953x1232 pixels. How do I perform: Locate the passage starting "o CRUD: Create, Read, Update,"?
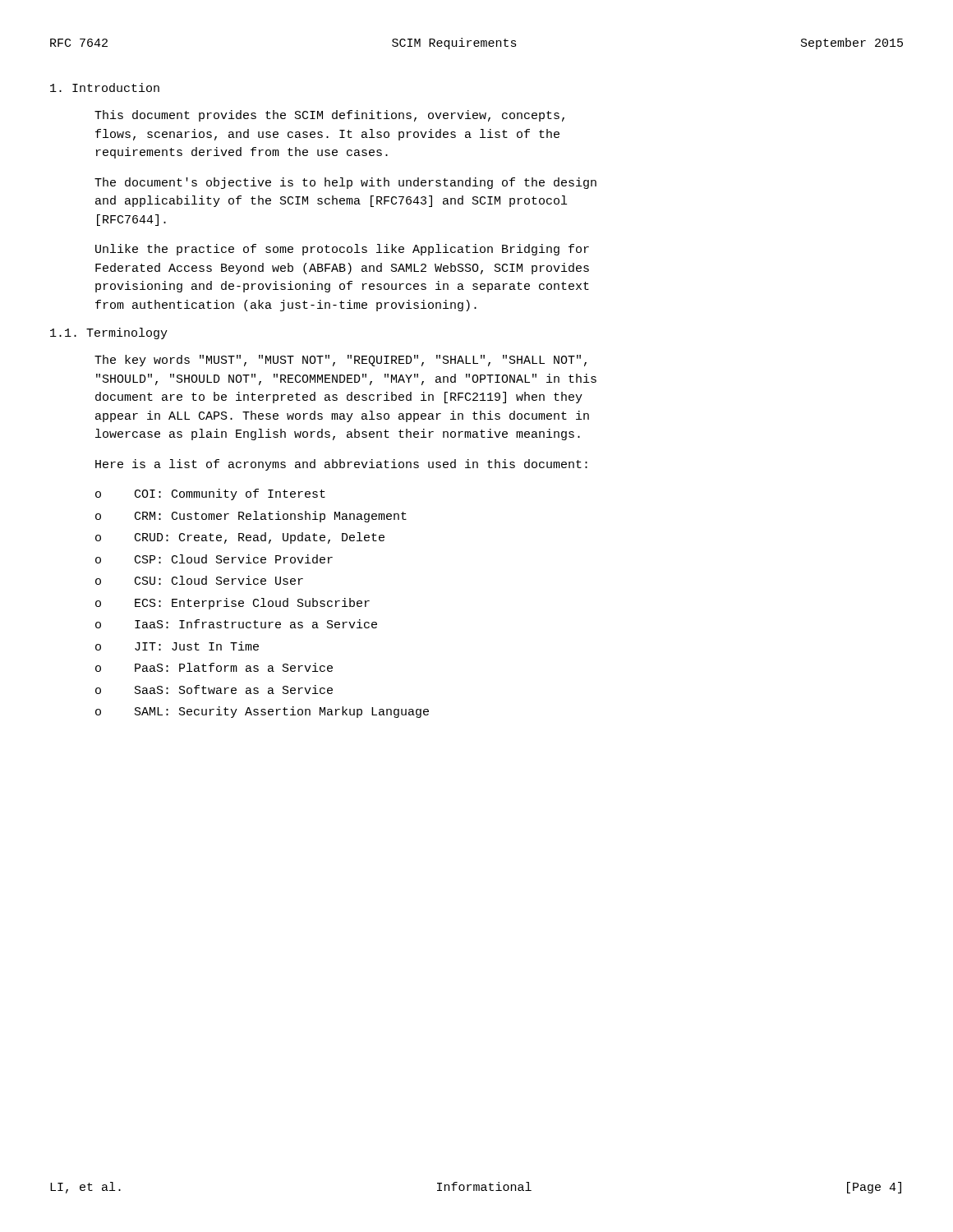click(240, 539)
